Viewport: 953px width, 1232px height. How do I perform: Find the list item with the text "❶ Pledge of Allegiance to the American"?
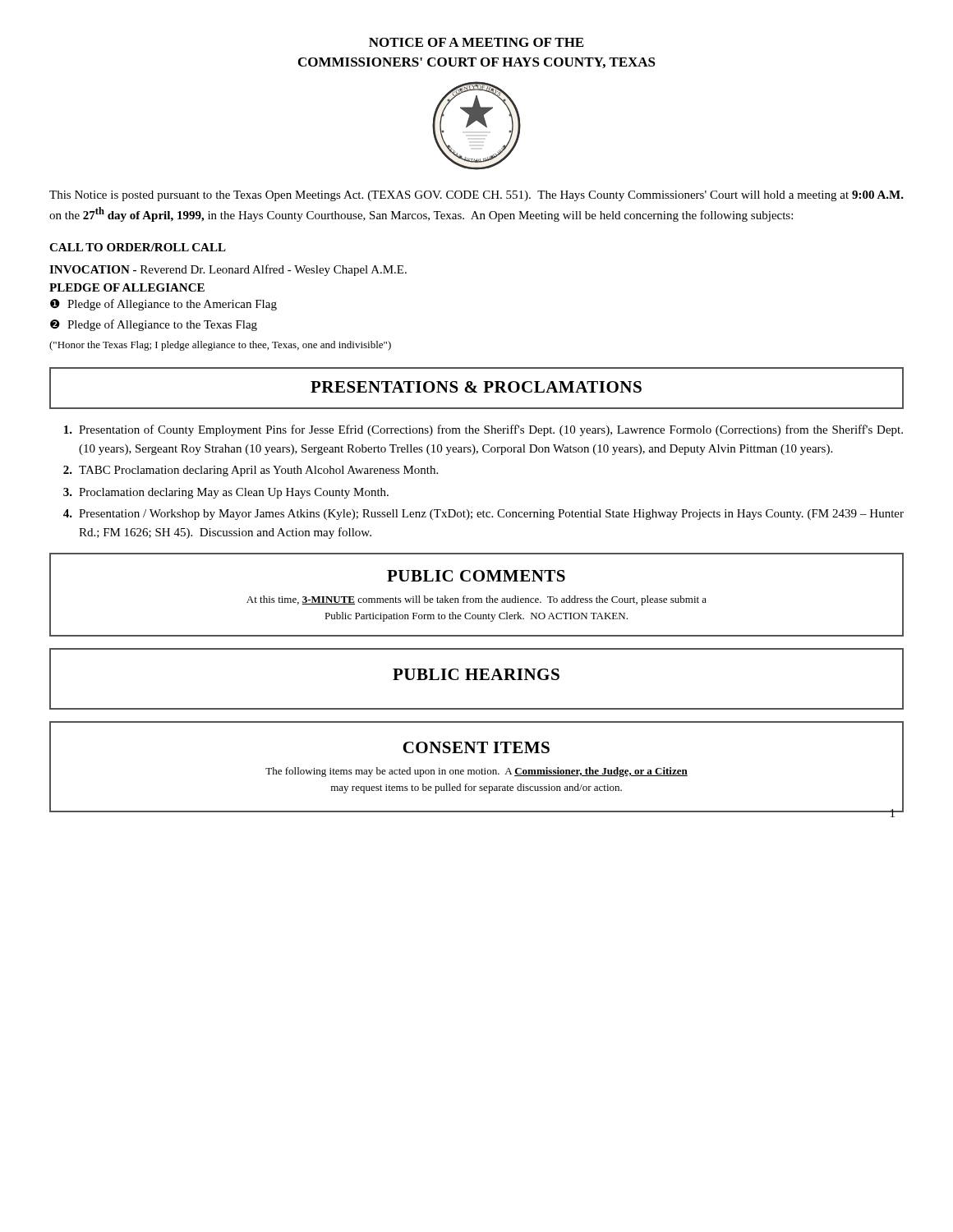[163, 304]
